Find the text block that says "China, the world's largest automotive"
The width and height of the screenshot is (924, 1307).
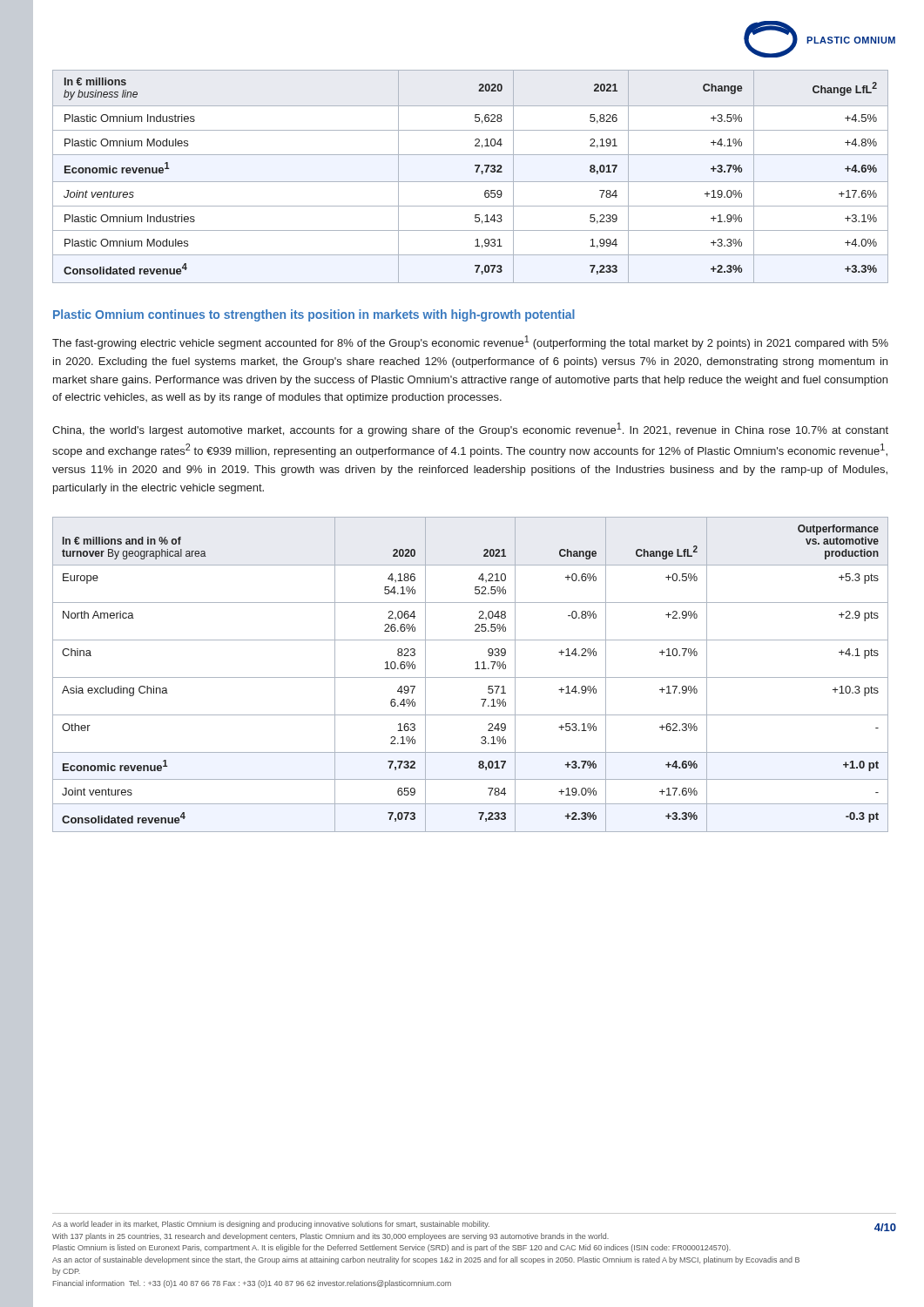pyautogui.click(x=470, y=458)
